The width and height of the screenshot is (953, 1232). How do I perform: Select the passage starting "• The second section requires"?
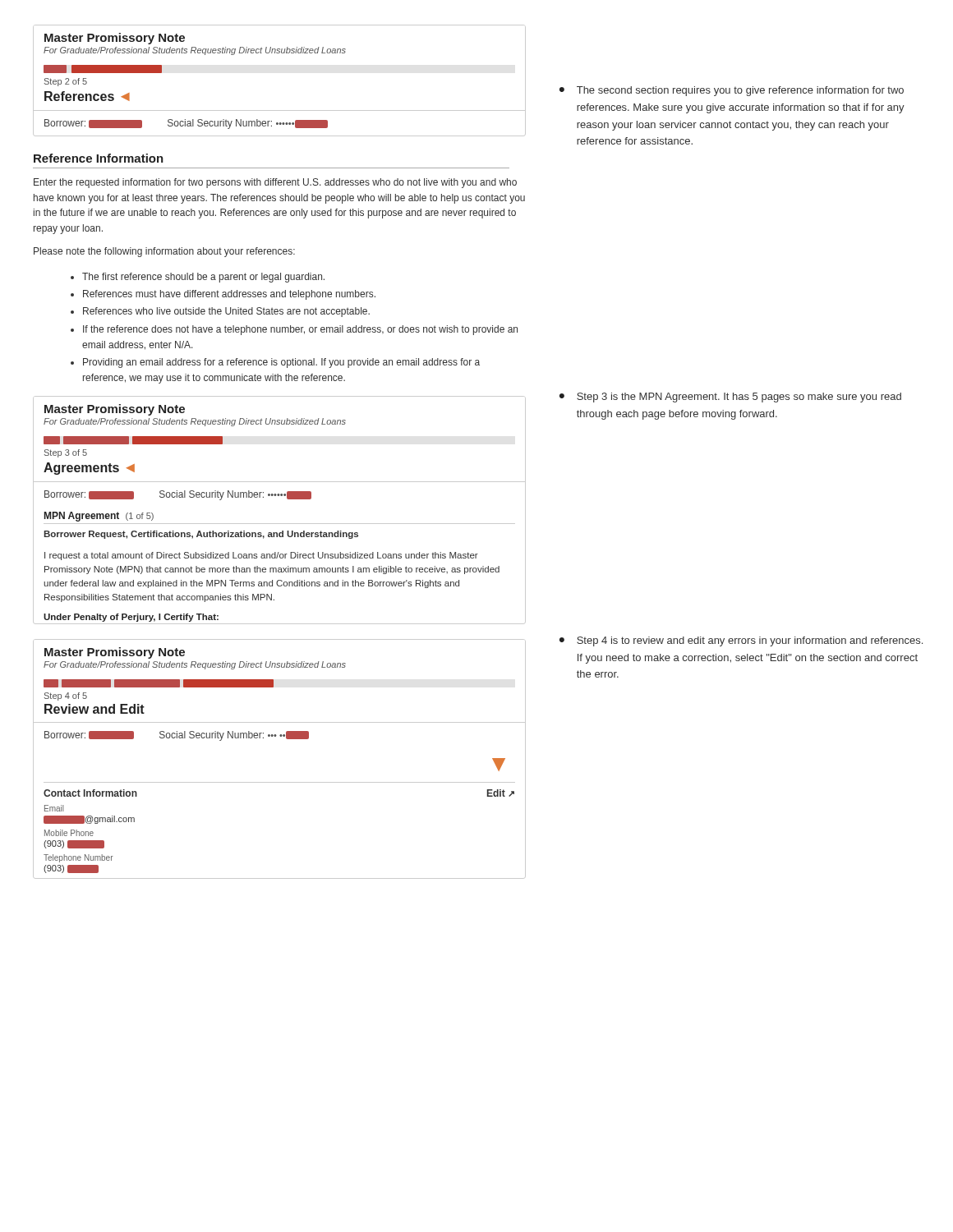coord(743,116)
